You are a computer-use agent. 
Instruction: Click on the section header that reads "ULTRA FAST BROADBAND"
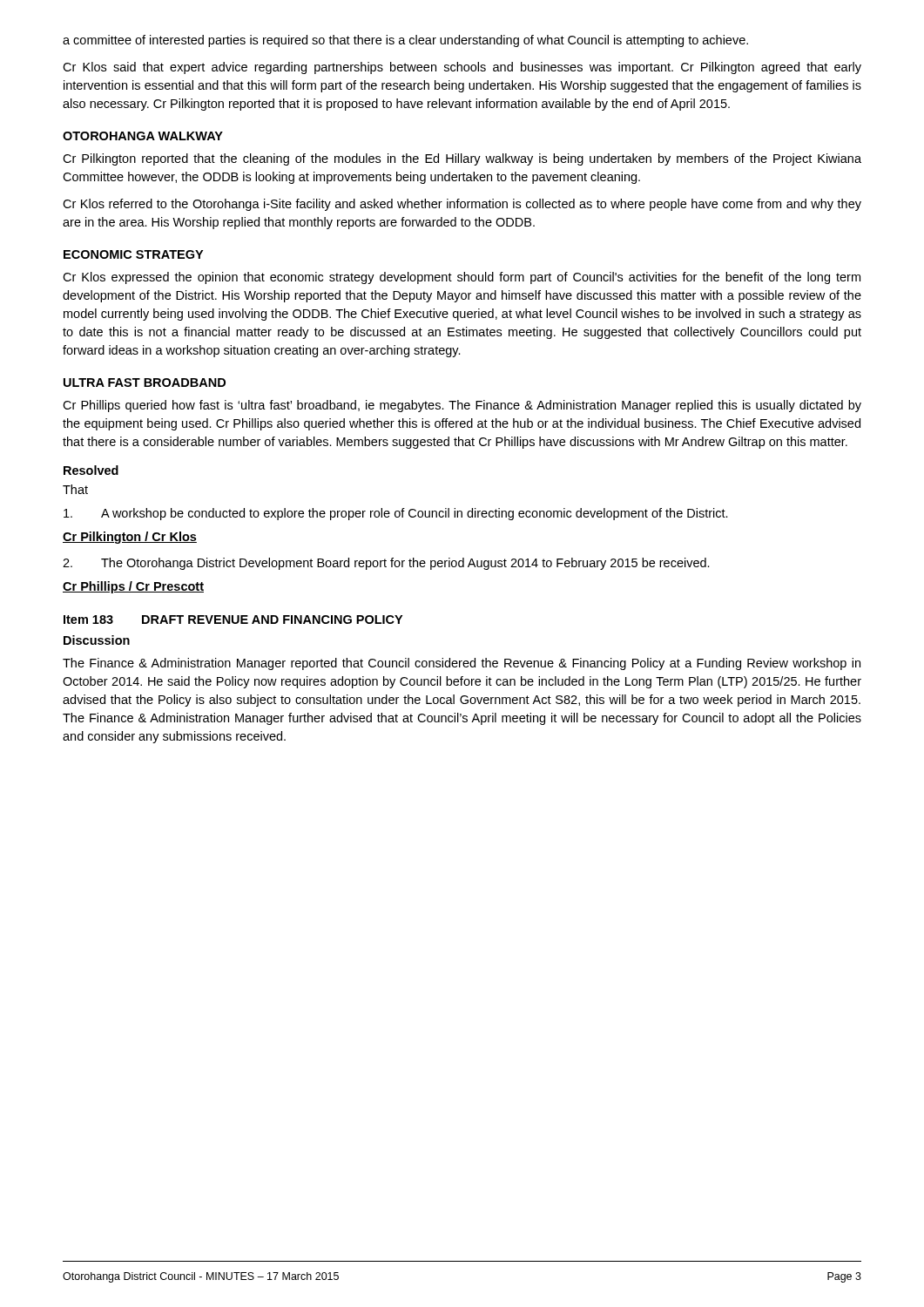[144, 383]
